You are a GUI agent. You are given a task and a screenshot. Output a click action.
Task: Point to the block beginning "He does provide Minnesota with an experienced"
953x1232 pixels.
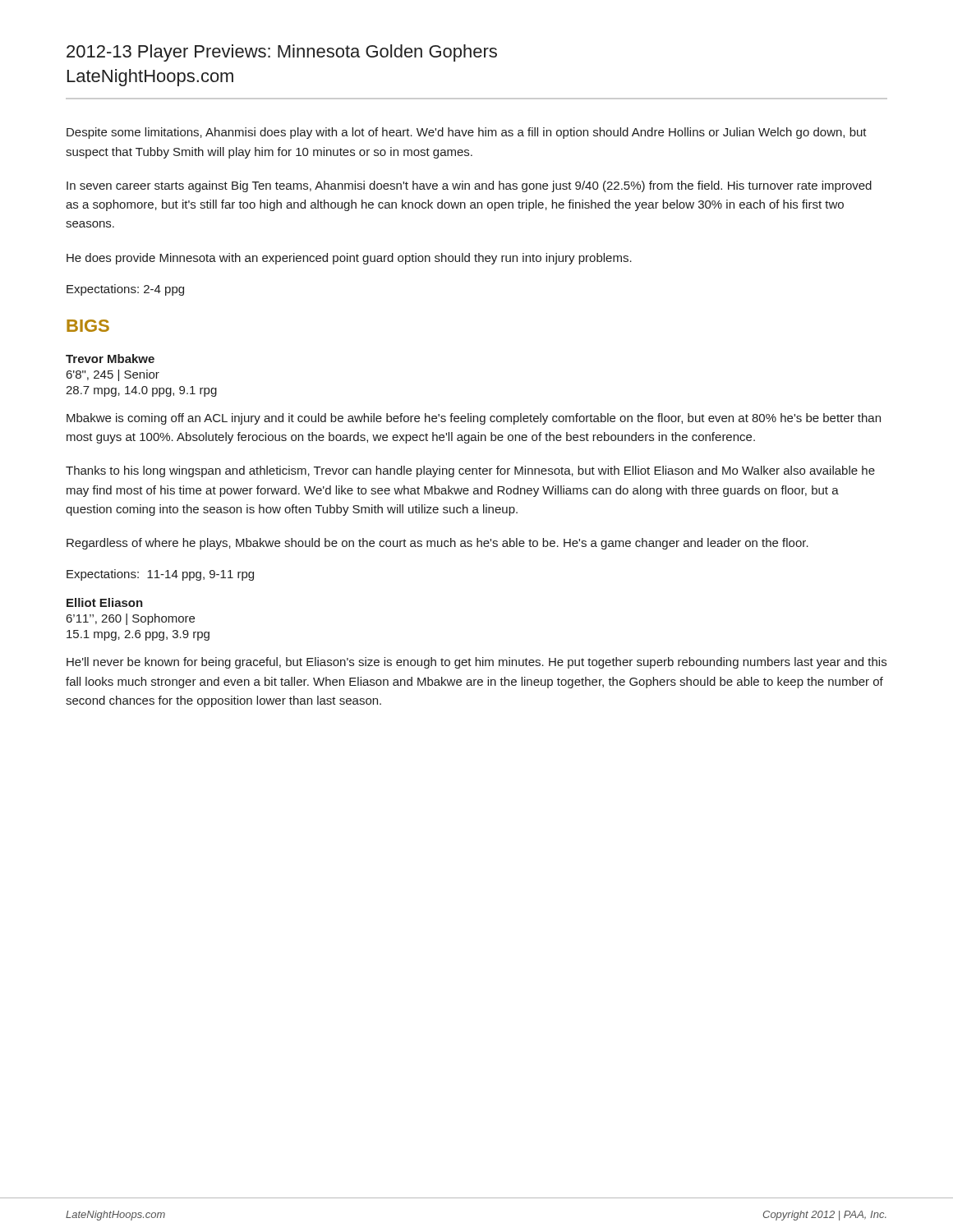[x=349, y=257]
